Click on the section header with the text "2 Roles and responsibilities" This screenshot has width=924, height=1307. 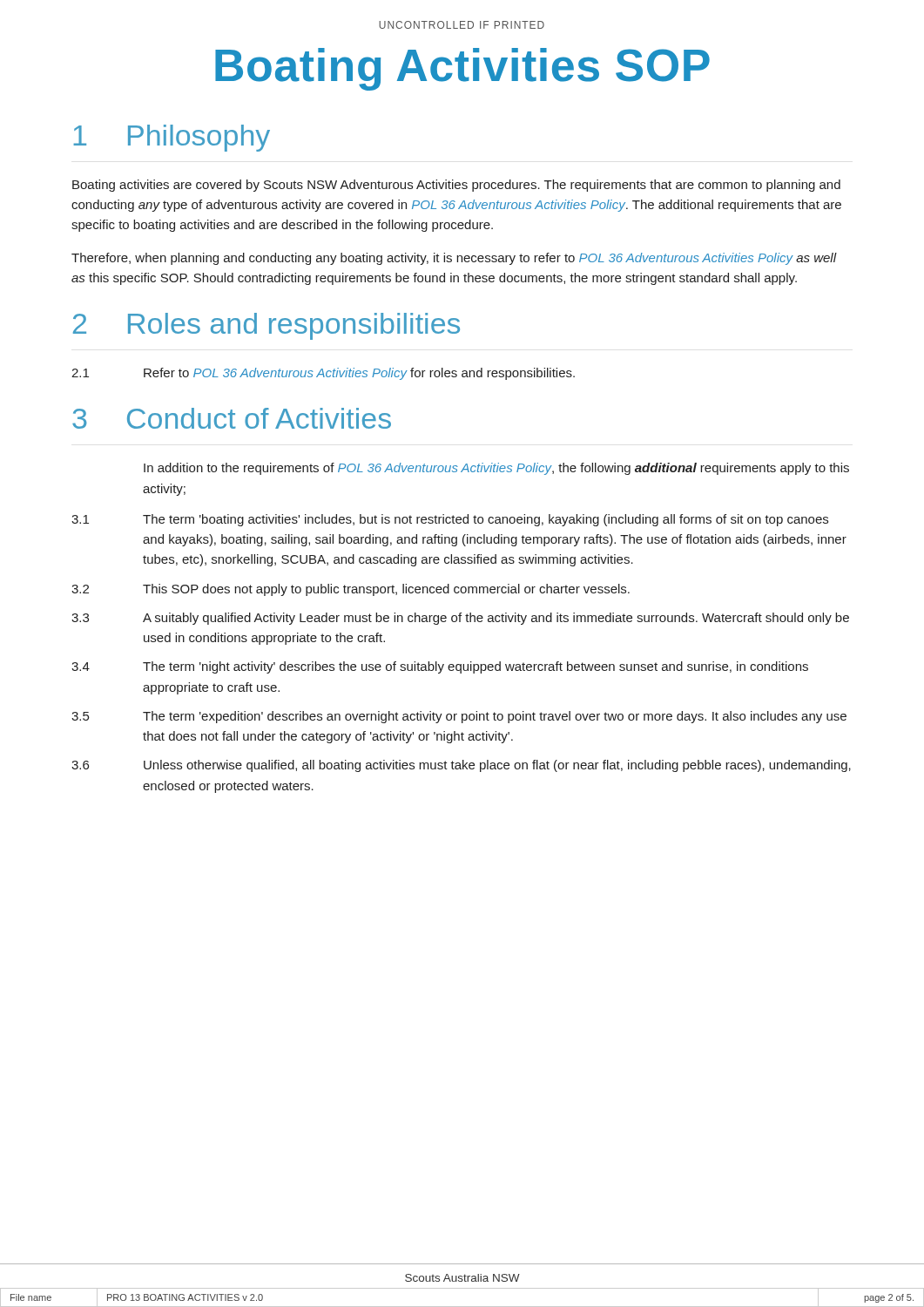click(266, 324)
